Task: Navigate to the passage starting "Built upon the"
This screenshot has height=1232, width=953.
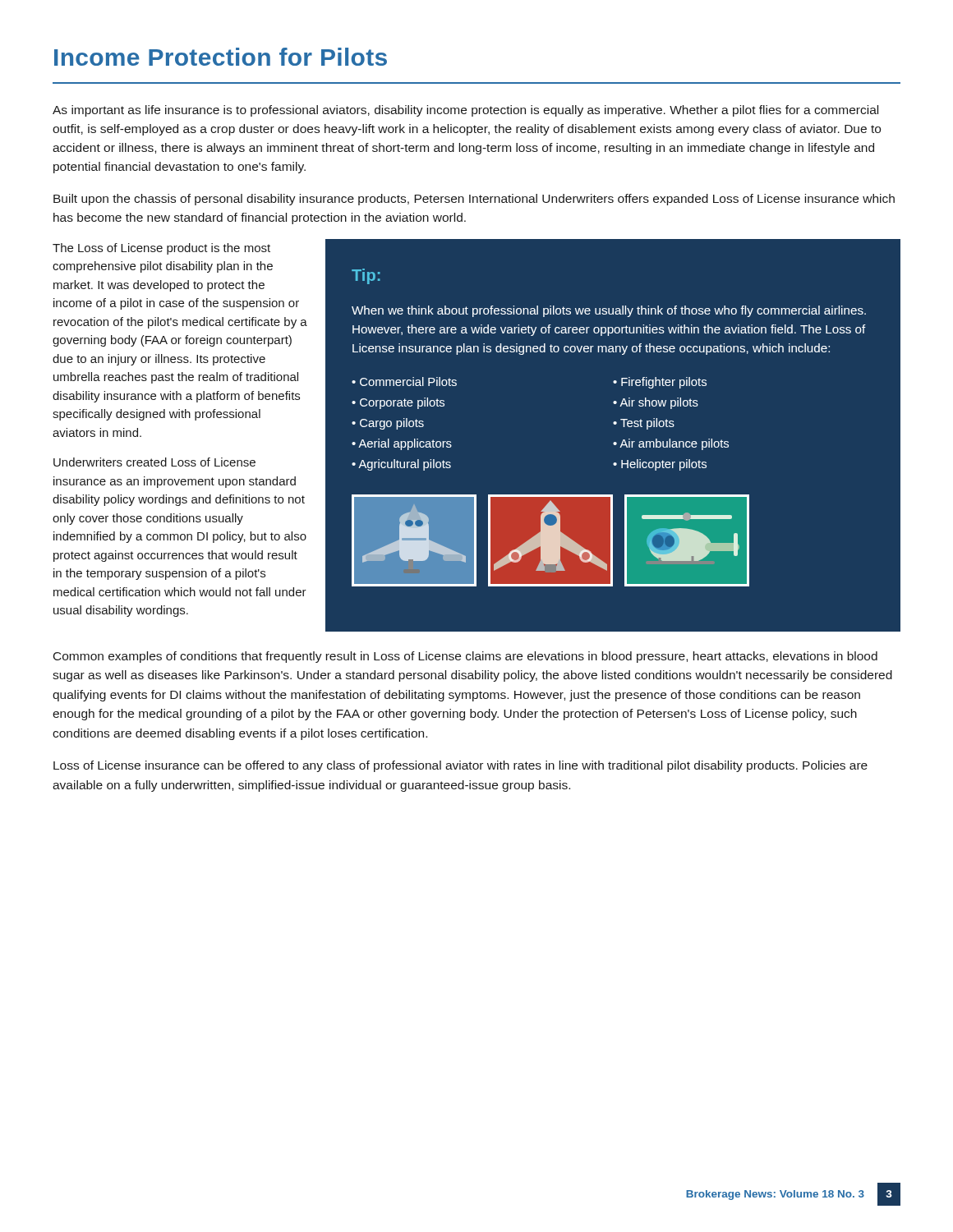Action: click(476, 208)
